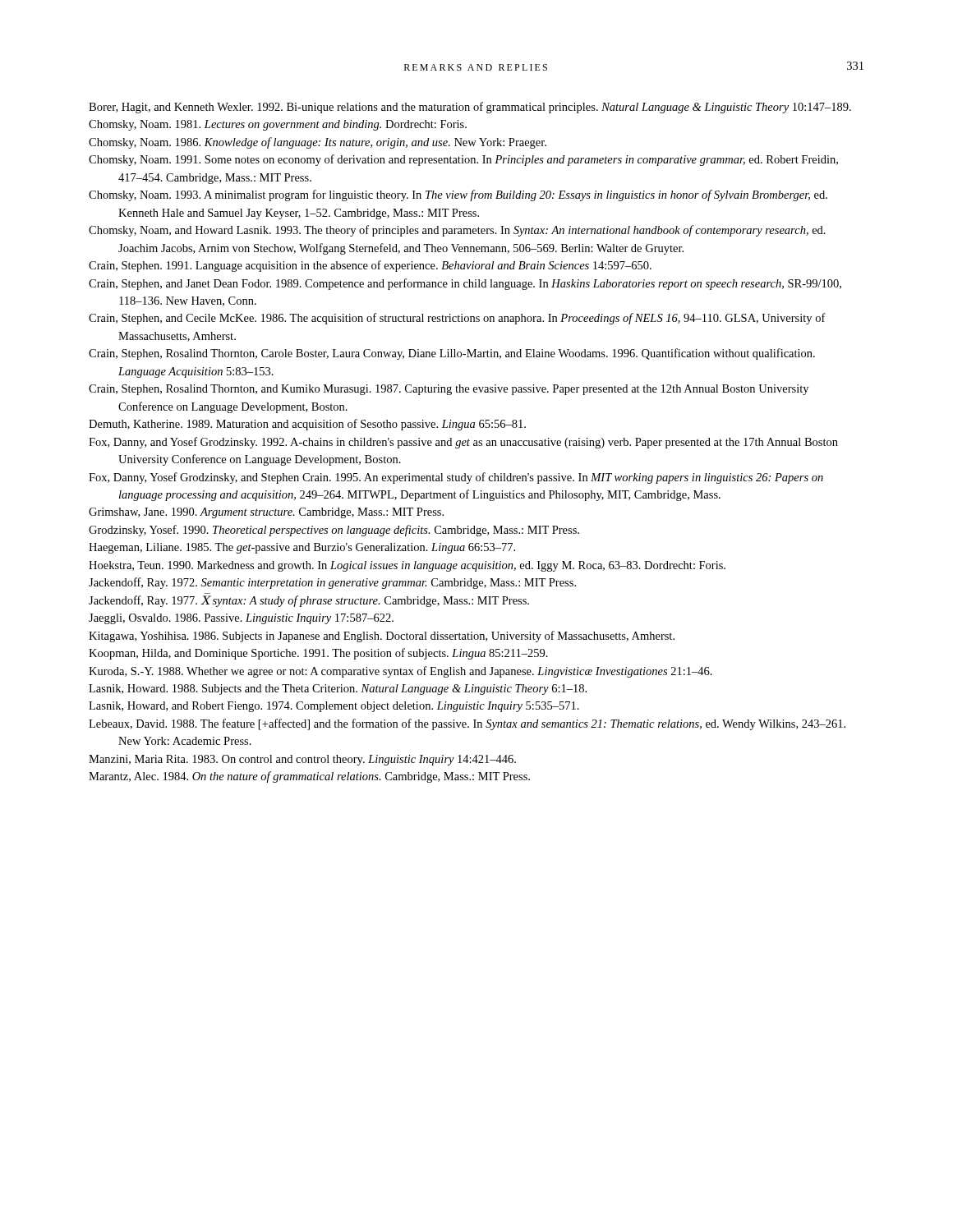This screenshot has width=953, height=1232.
Task: Locate the list item with the text "Lebeaux, David. 1988. The"
Action: pos(468,732)
